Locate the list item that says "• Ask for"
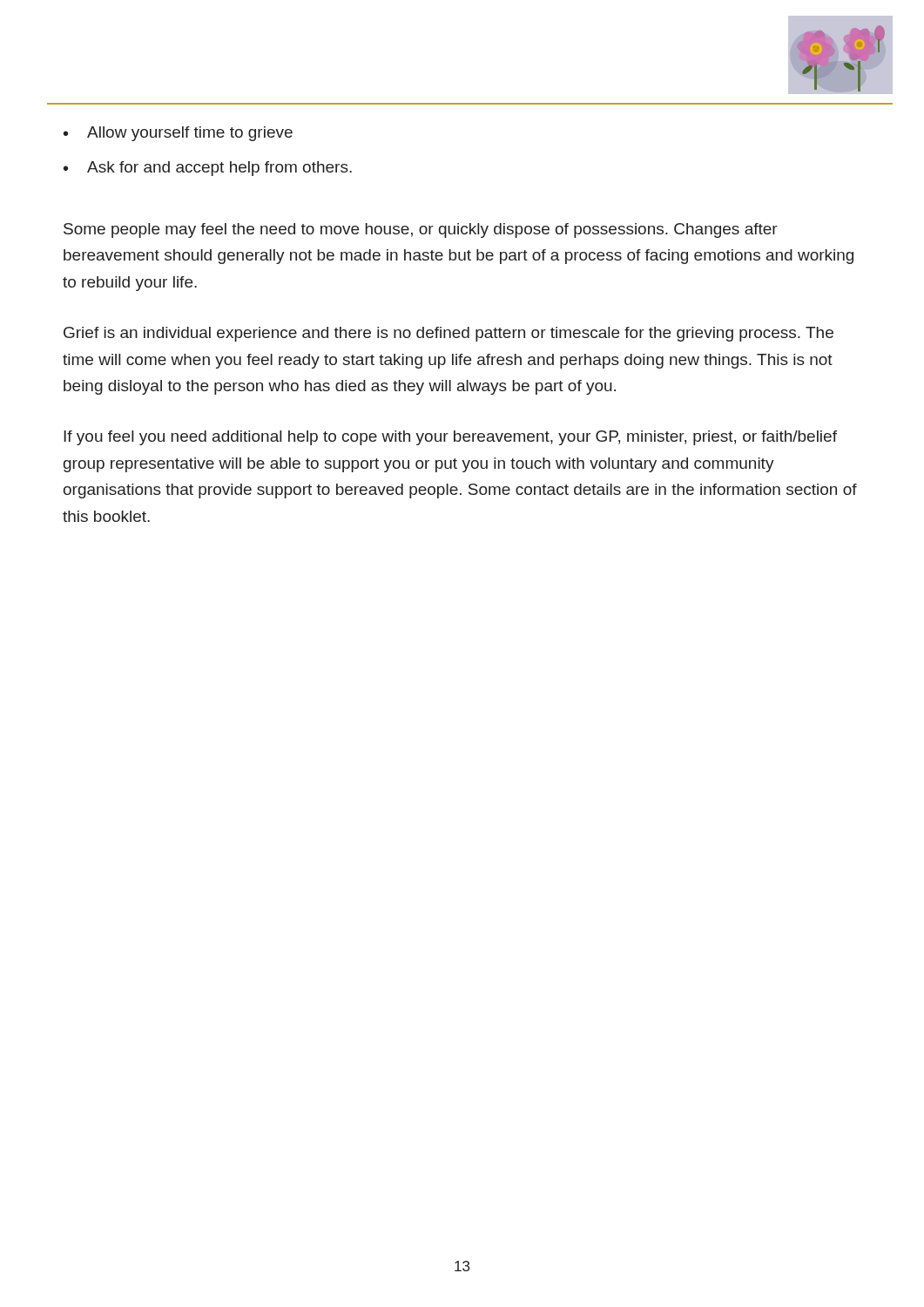 click(x=208, y=168)
